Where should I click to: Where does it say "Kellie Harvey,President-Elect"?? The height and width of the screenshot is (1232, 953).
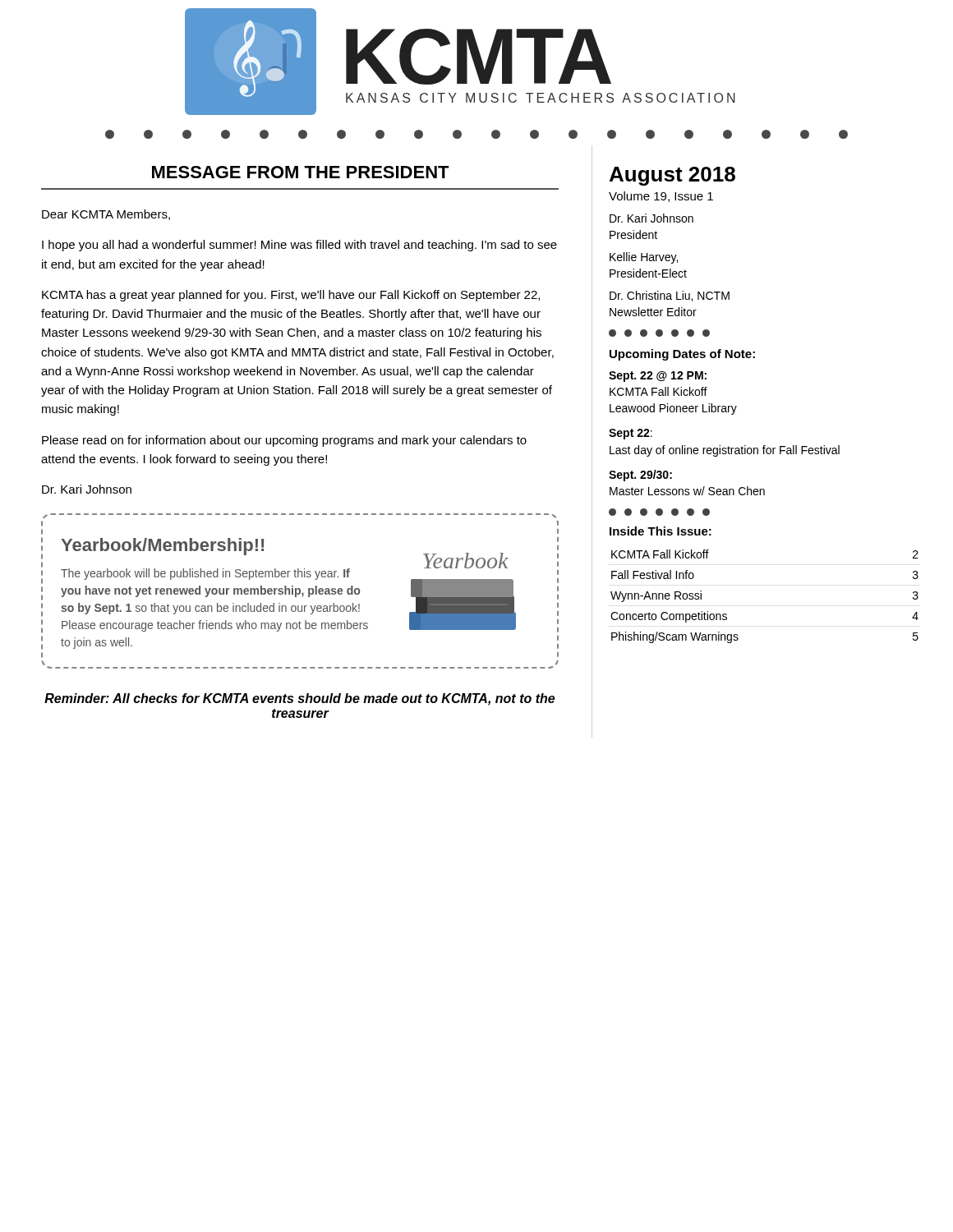coord(648,265)
